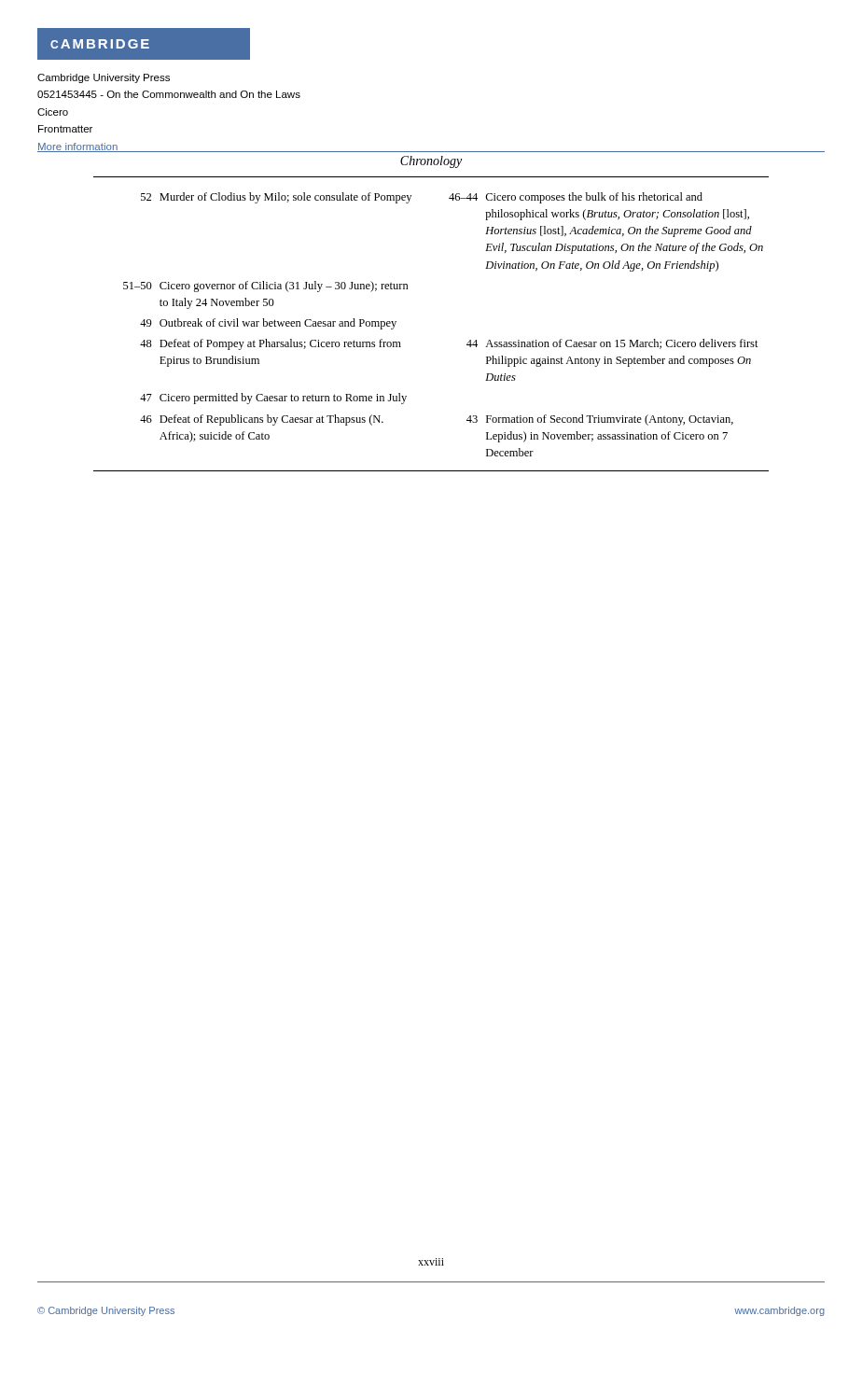
Task: Select the title
Action: pos(431,161)
